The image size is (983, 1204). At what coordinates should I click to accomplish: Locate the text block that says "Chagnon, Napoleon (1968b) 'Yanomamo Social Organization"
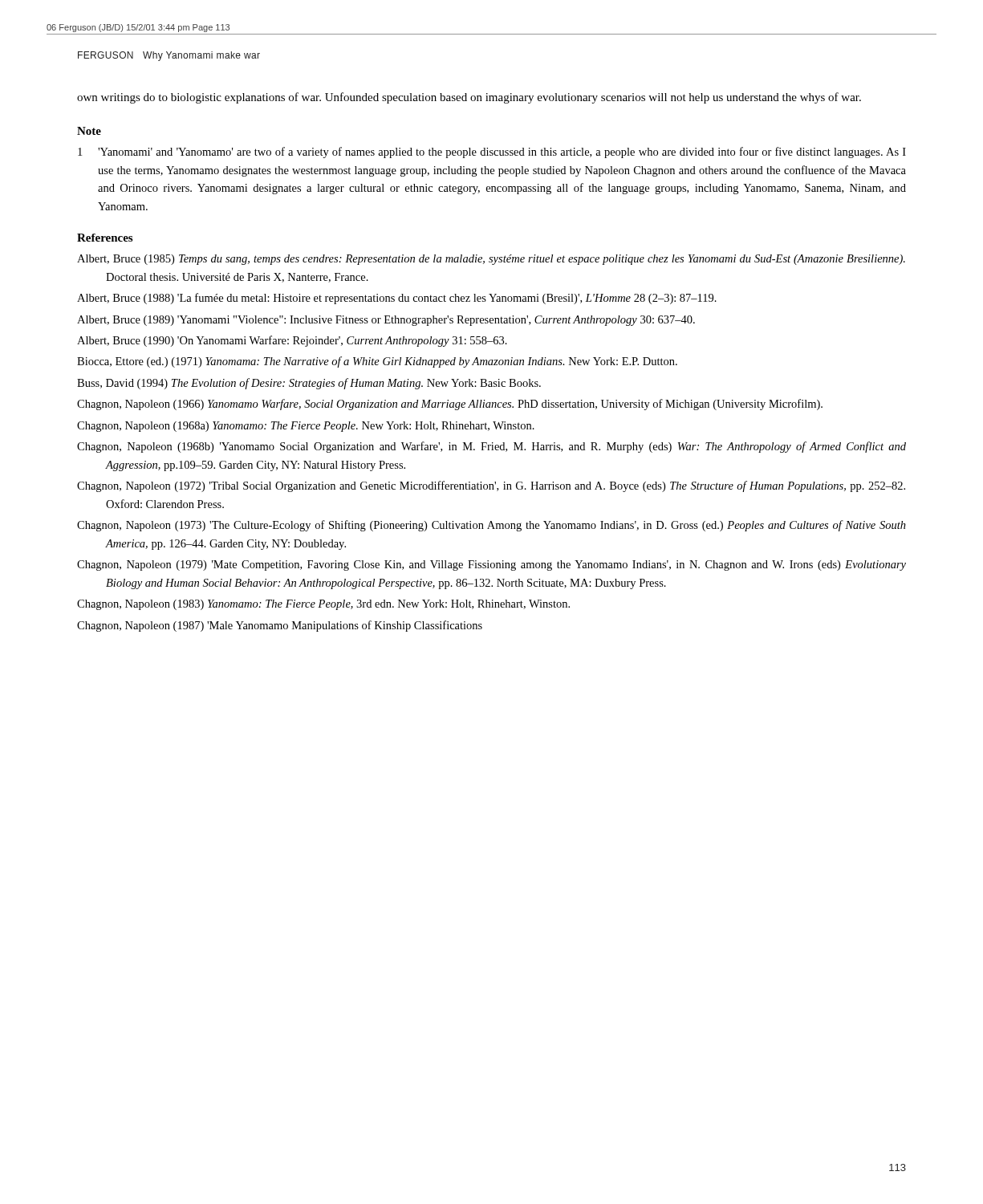coord(492,456)
